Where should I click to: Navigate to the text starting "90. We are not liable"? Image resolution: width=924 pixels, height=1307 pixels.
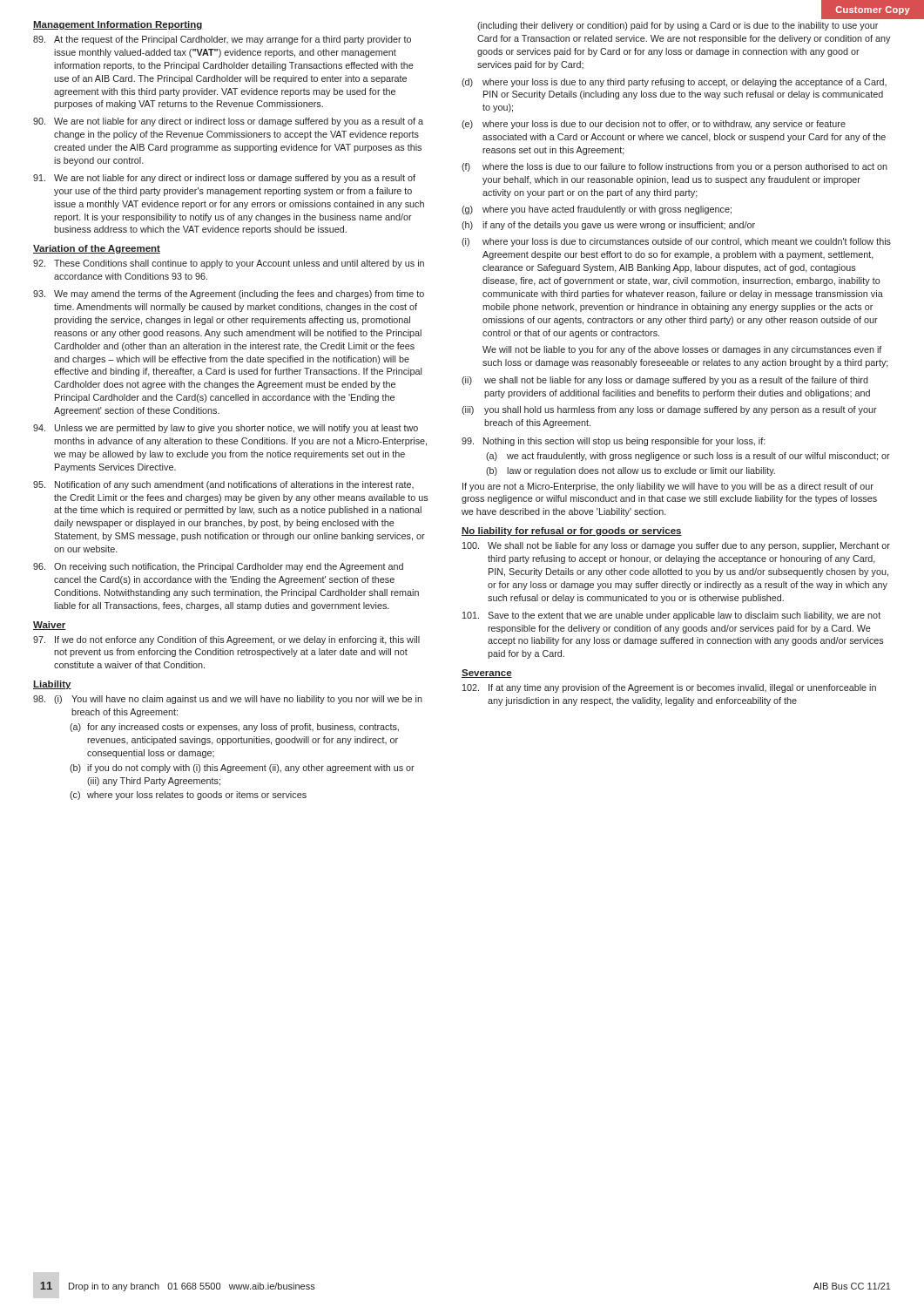click(x=231, y=141)
